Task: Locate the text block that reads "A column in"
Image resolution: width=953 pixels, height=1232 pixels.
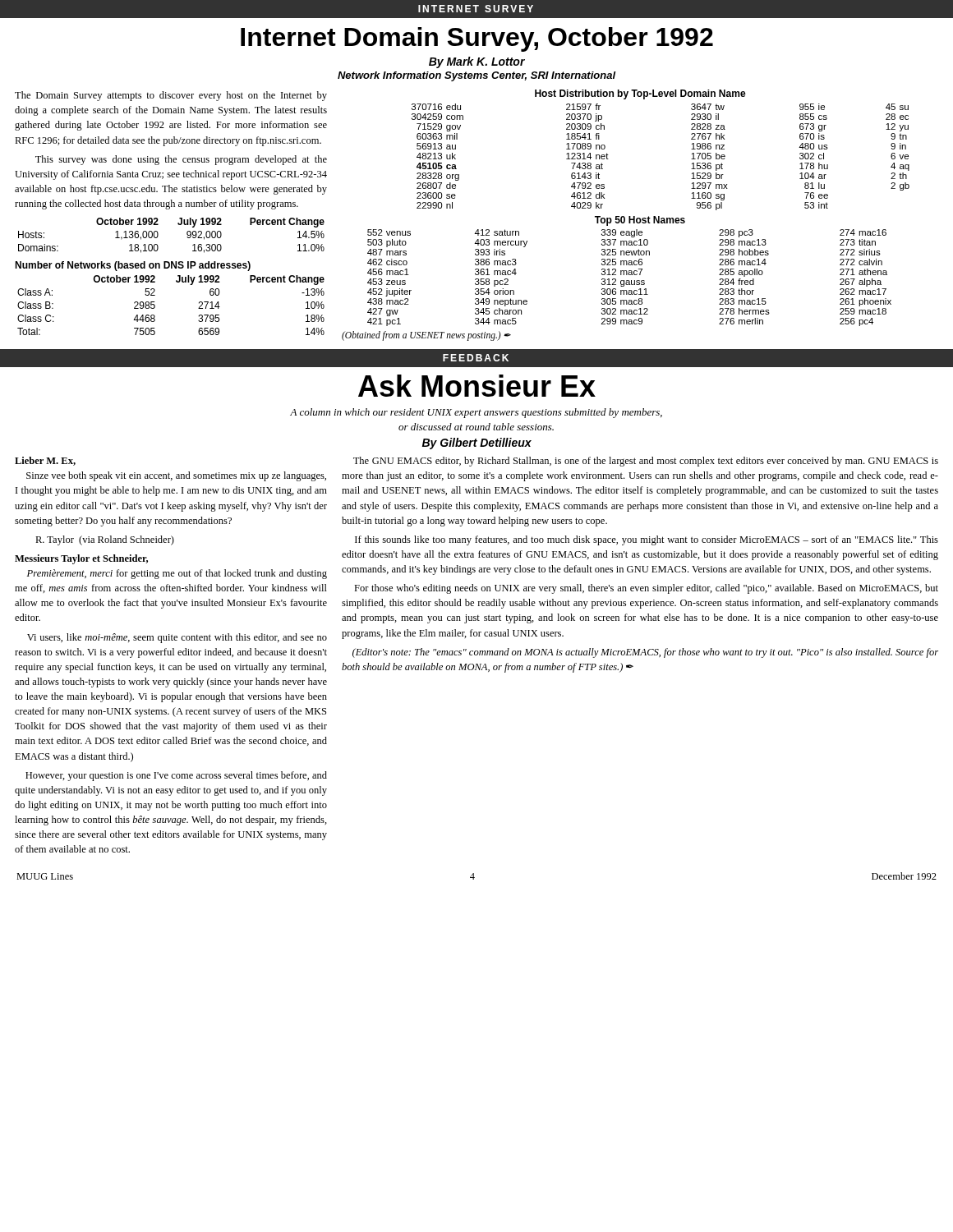Action: [476, 419]
